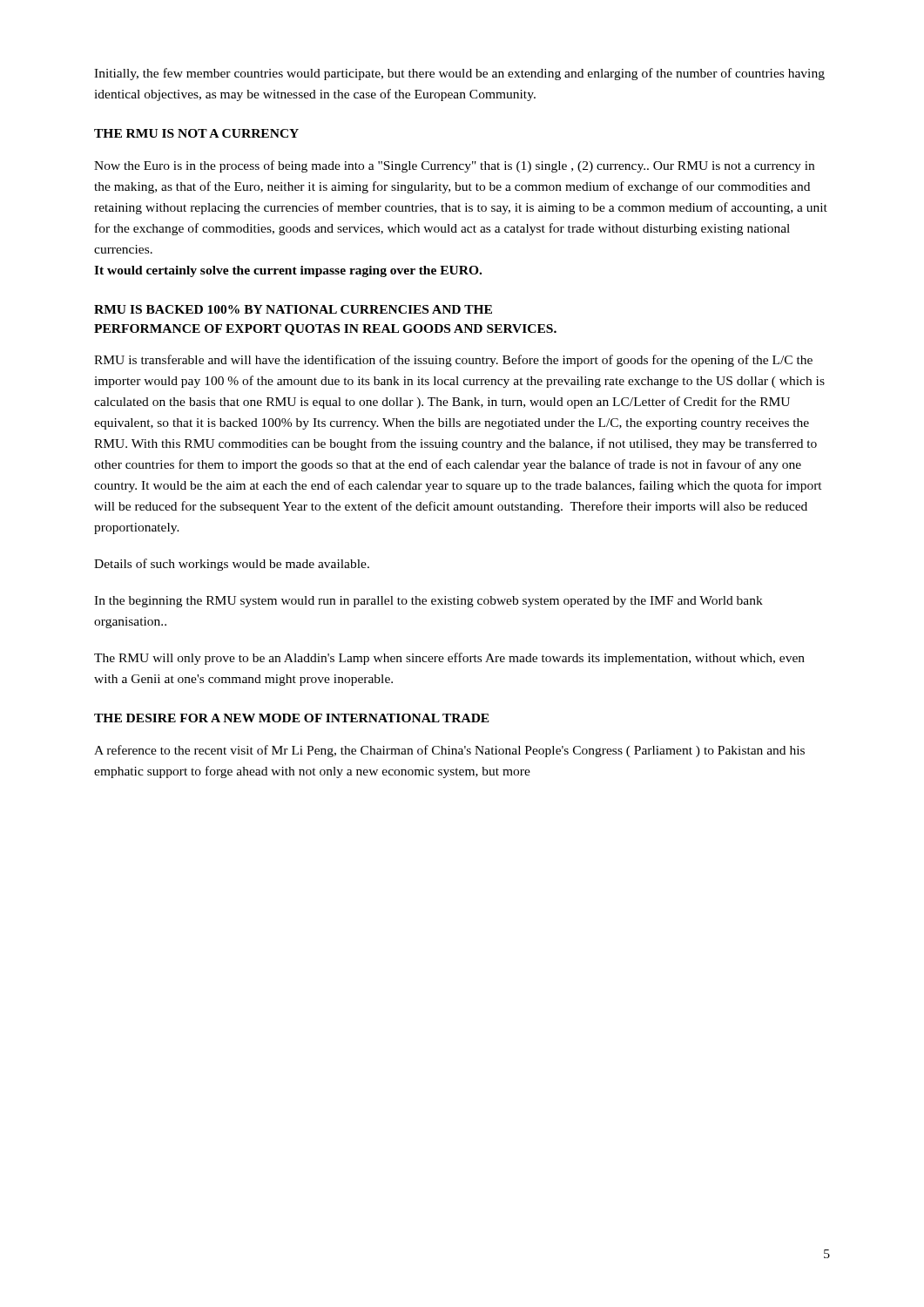Point to the section header beginning "THE RMU IS NOT"
This screenshot has width=924, height=1307.
(x=196, y=133)
